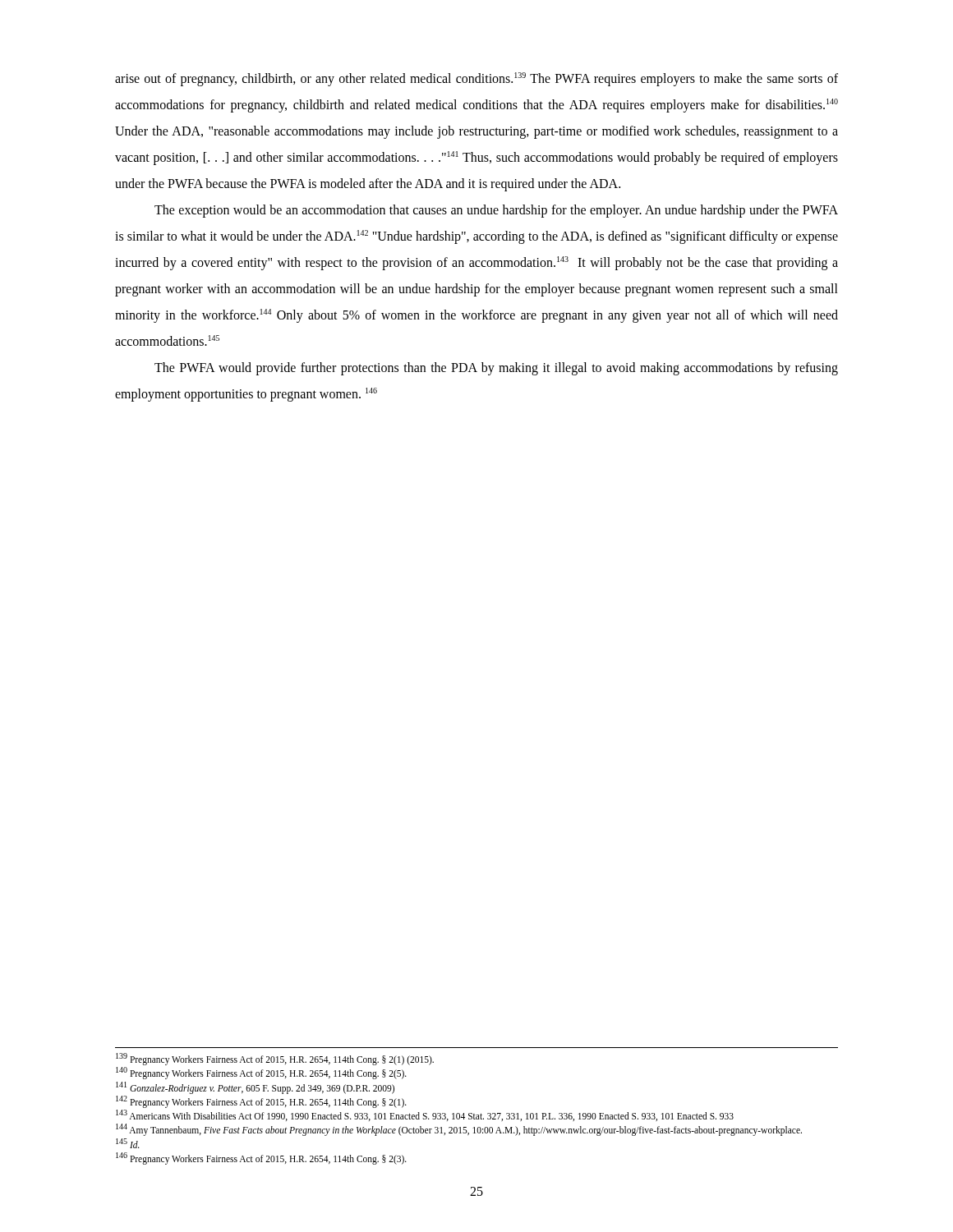Click the passage that begins "142 Pregnancy Workers"
Viewport: 953px width, 1232px height.
coord(261,1101)
